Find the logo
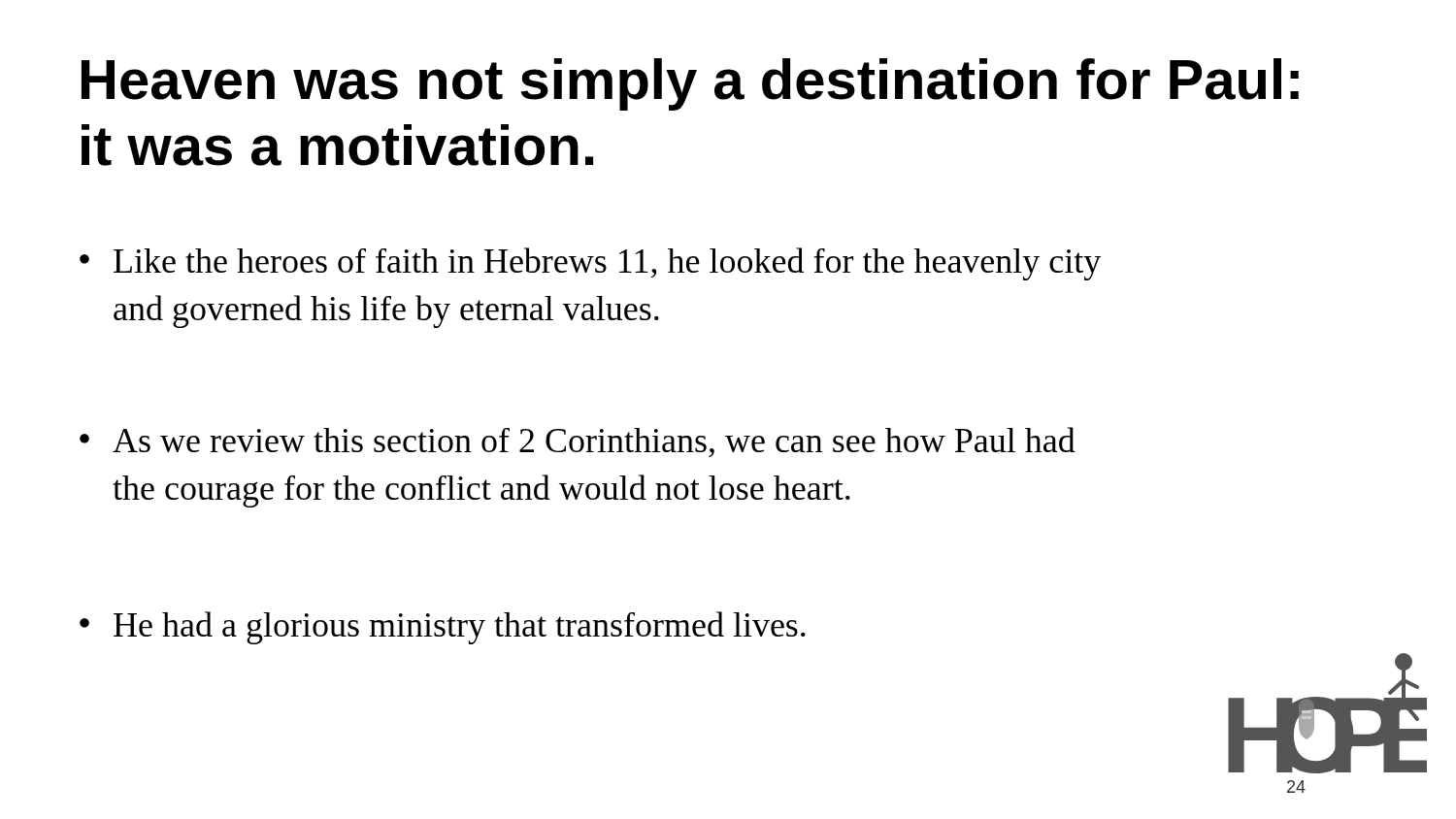 pos(1320,724)
